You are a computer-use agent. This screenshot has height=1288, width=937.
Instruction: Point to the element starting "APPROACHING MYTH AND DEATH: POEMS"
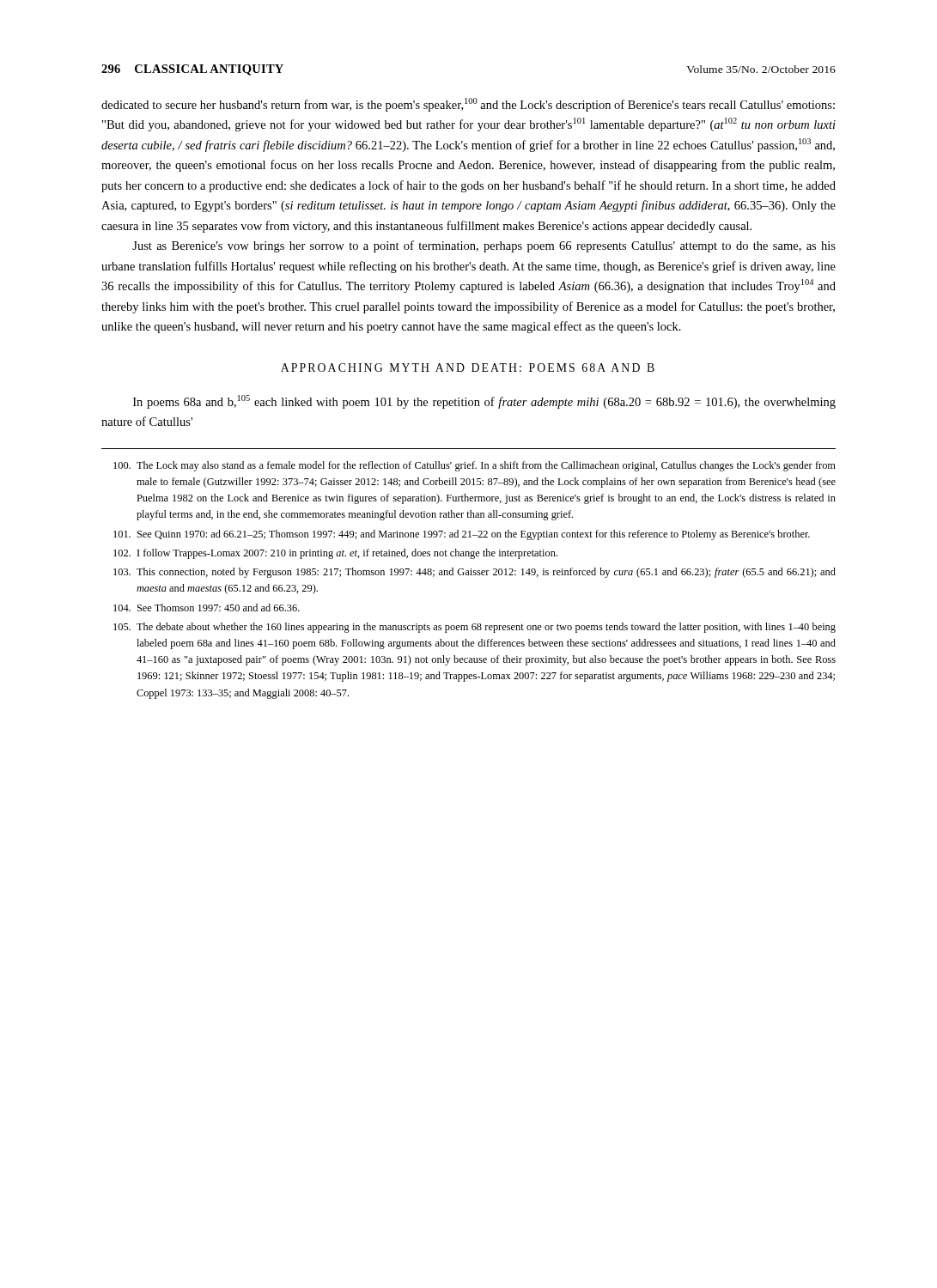point(468,368)
